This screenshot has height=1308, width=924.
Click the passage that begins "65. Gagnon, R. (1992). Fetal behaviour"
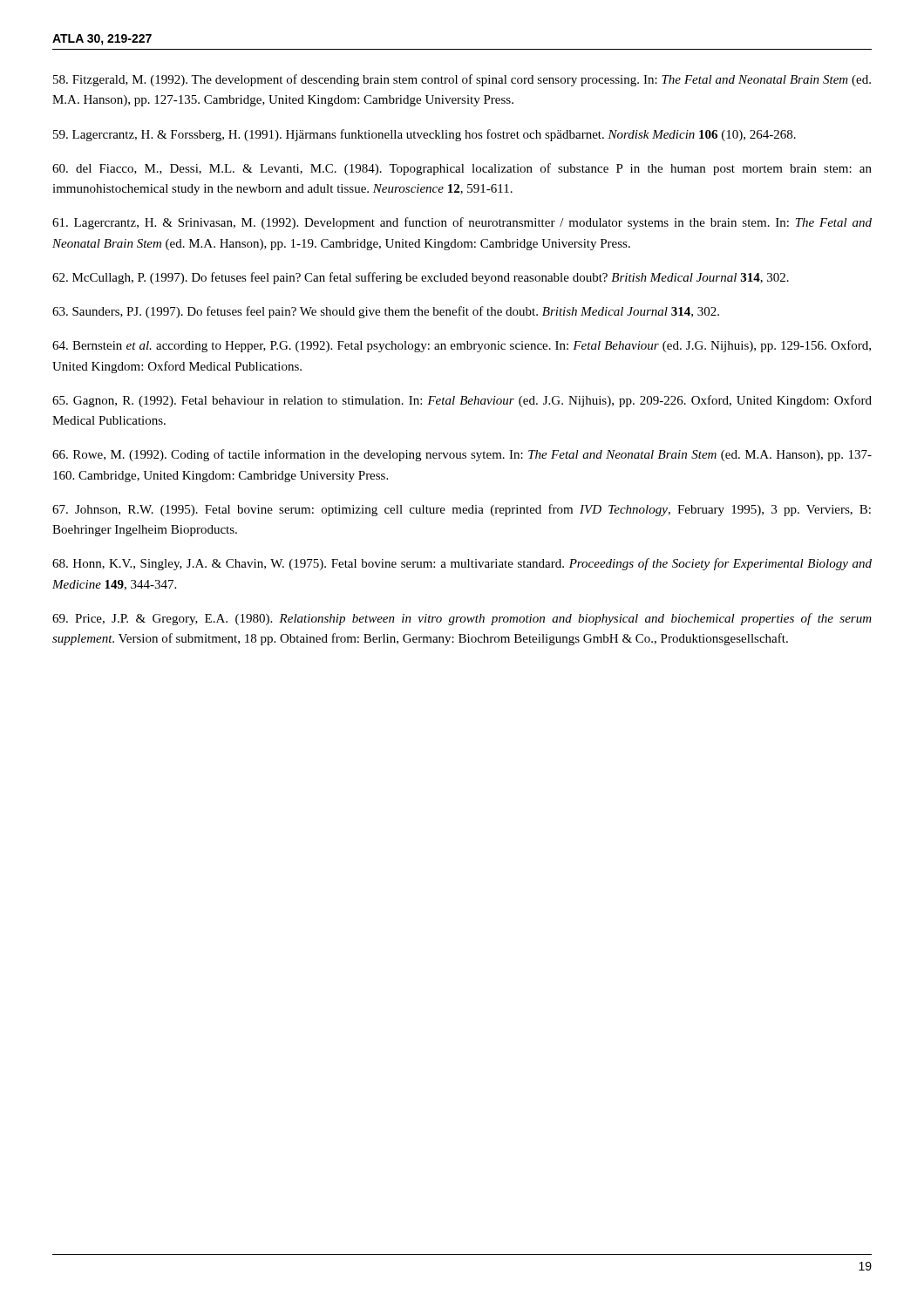462,410
